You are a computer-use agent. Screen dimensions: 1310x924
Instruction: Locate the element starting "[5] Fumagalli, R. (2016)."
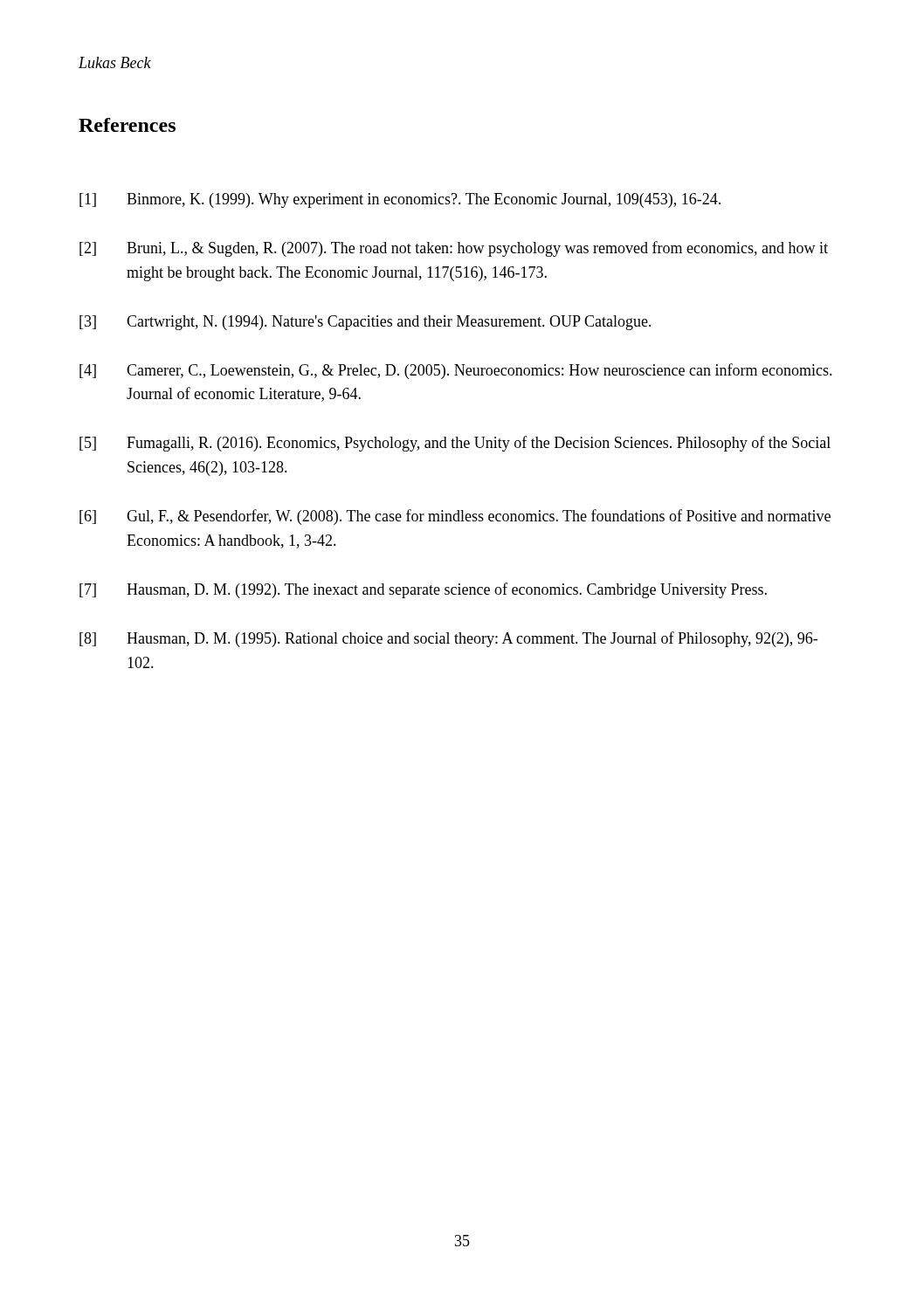(x=462, y=456)
